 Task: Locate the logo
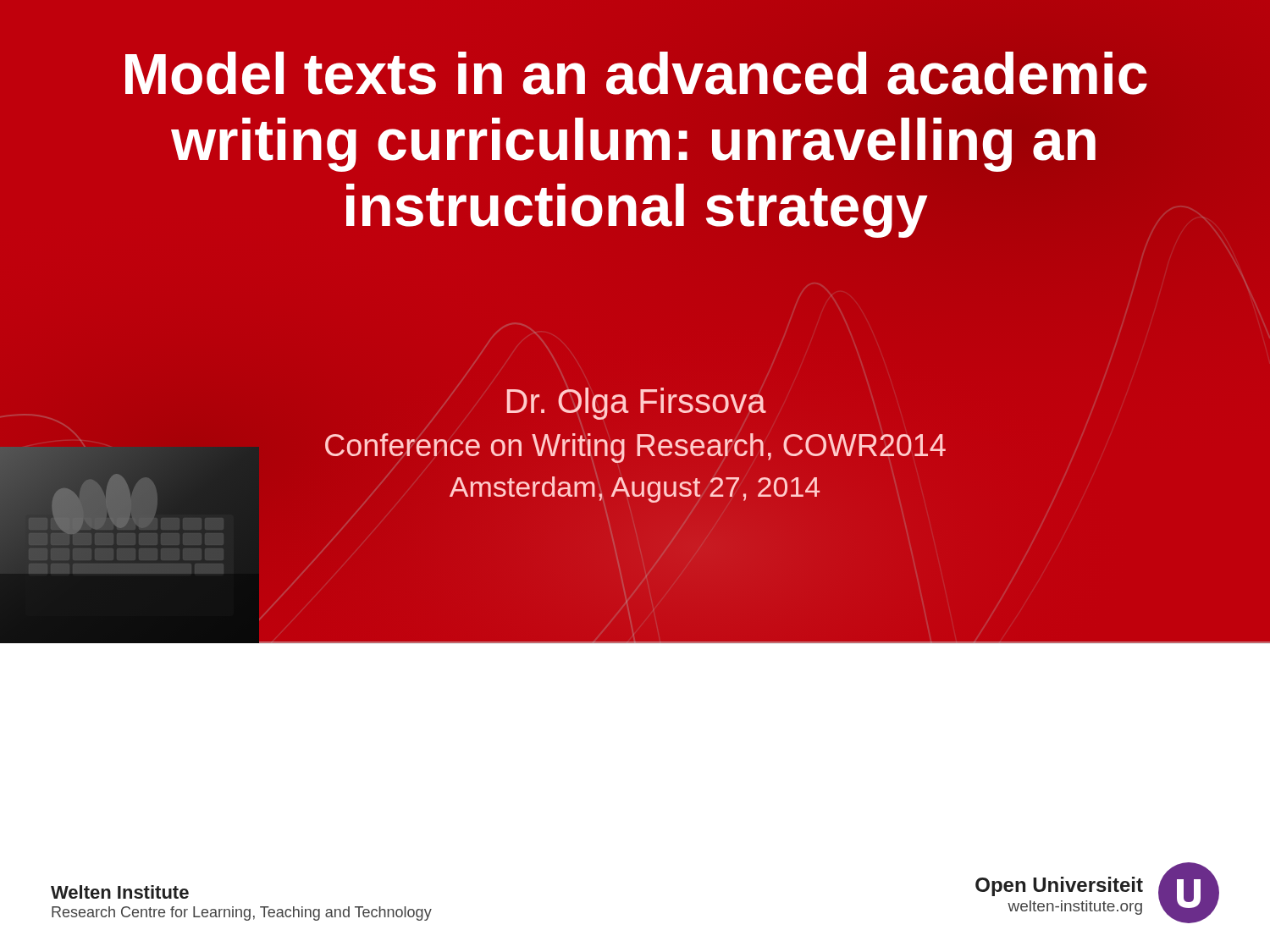click(1189, 894)
